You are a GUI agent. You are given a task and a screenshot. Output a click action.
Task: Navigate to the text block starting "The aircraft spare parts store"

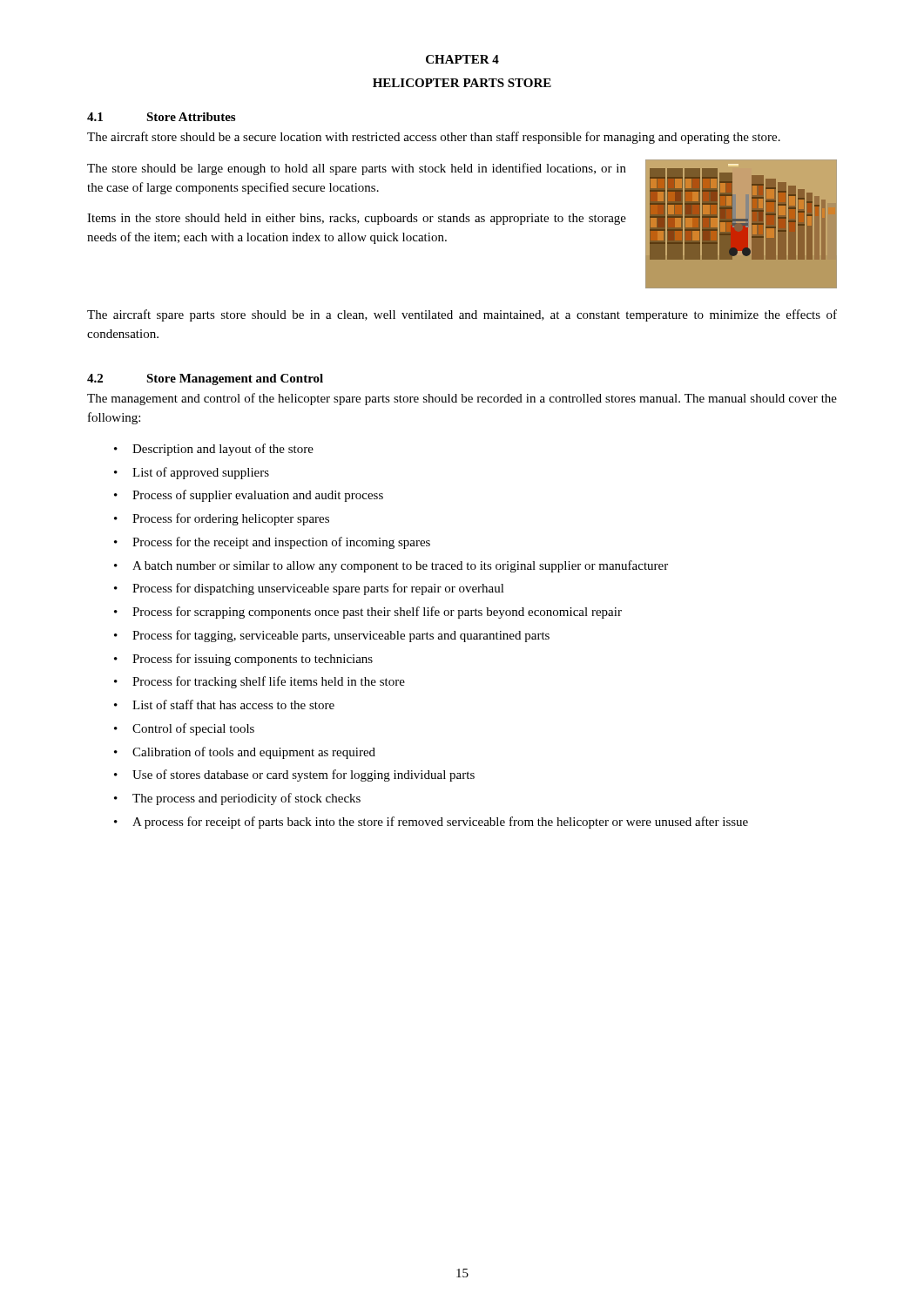click(x=462, y=324)
